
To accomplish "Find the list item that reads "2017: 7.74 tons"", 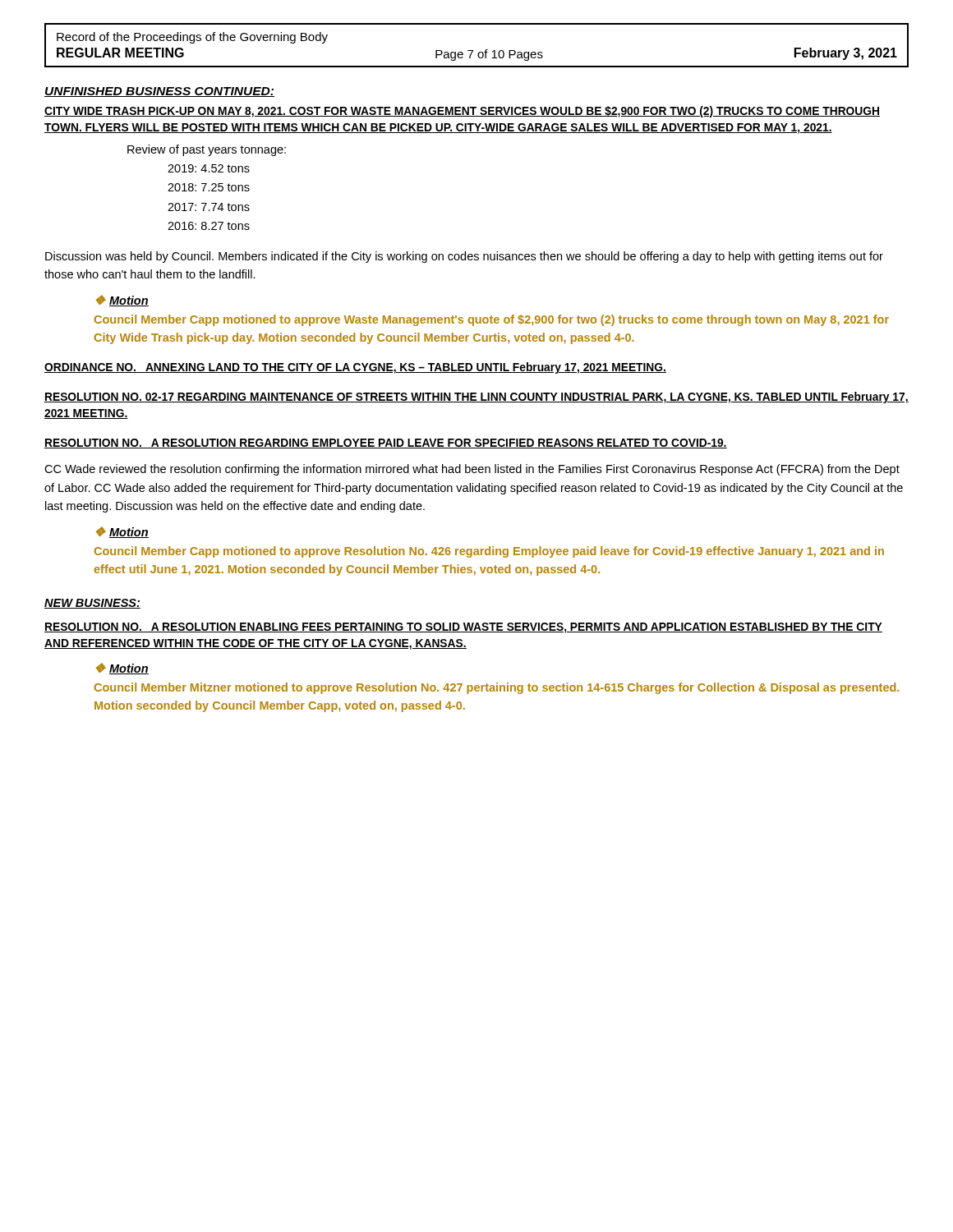I will tap(209, 207).
